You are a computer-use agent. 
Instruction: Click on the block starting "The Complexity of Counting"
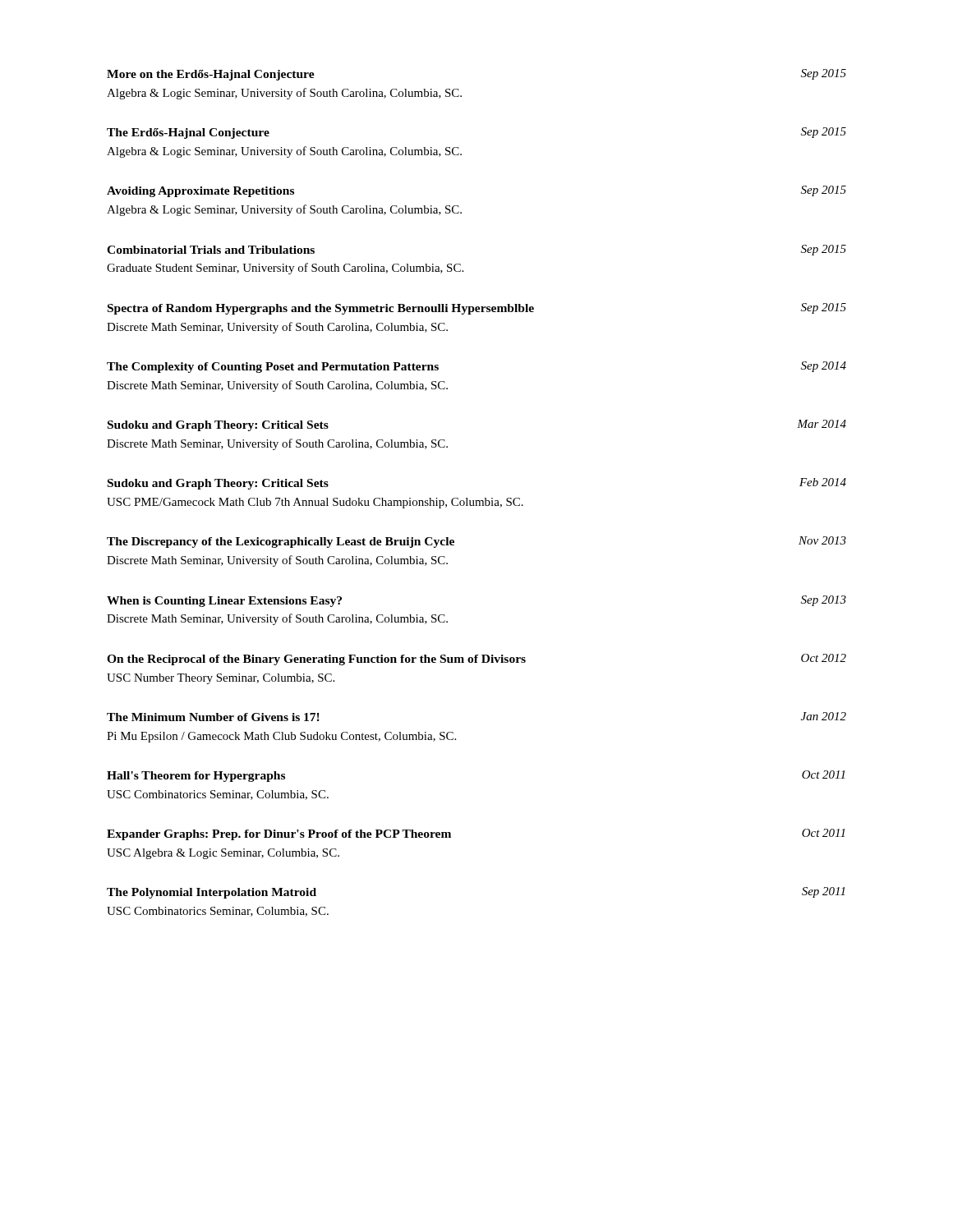[269, 367]
